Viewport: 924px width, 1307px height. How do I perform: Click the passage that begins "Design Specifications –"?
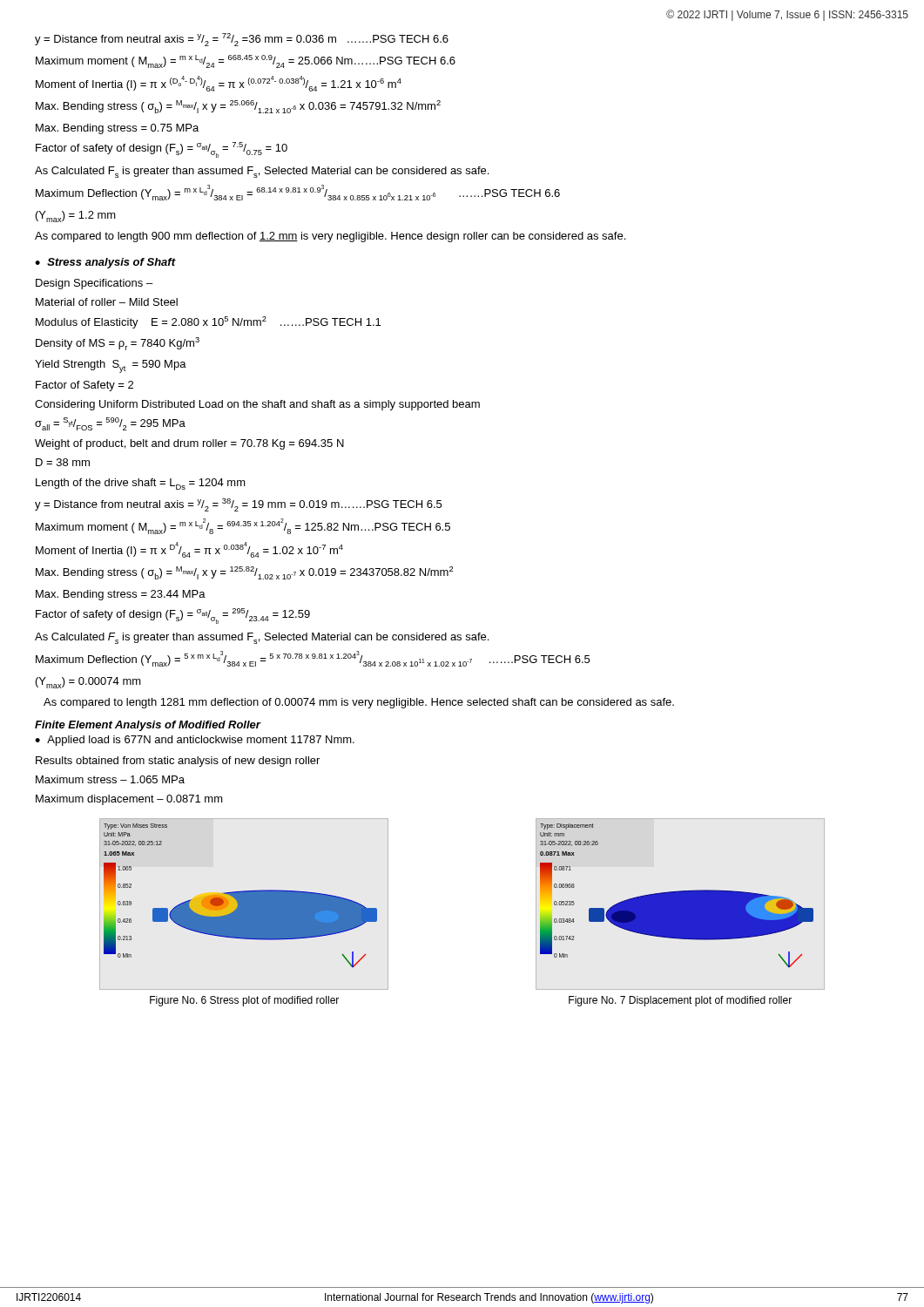pyautogui.click(x=94, y=284)
